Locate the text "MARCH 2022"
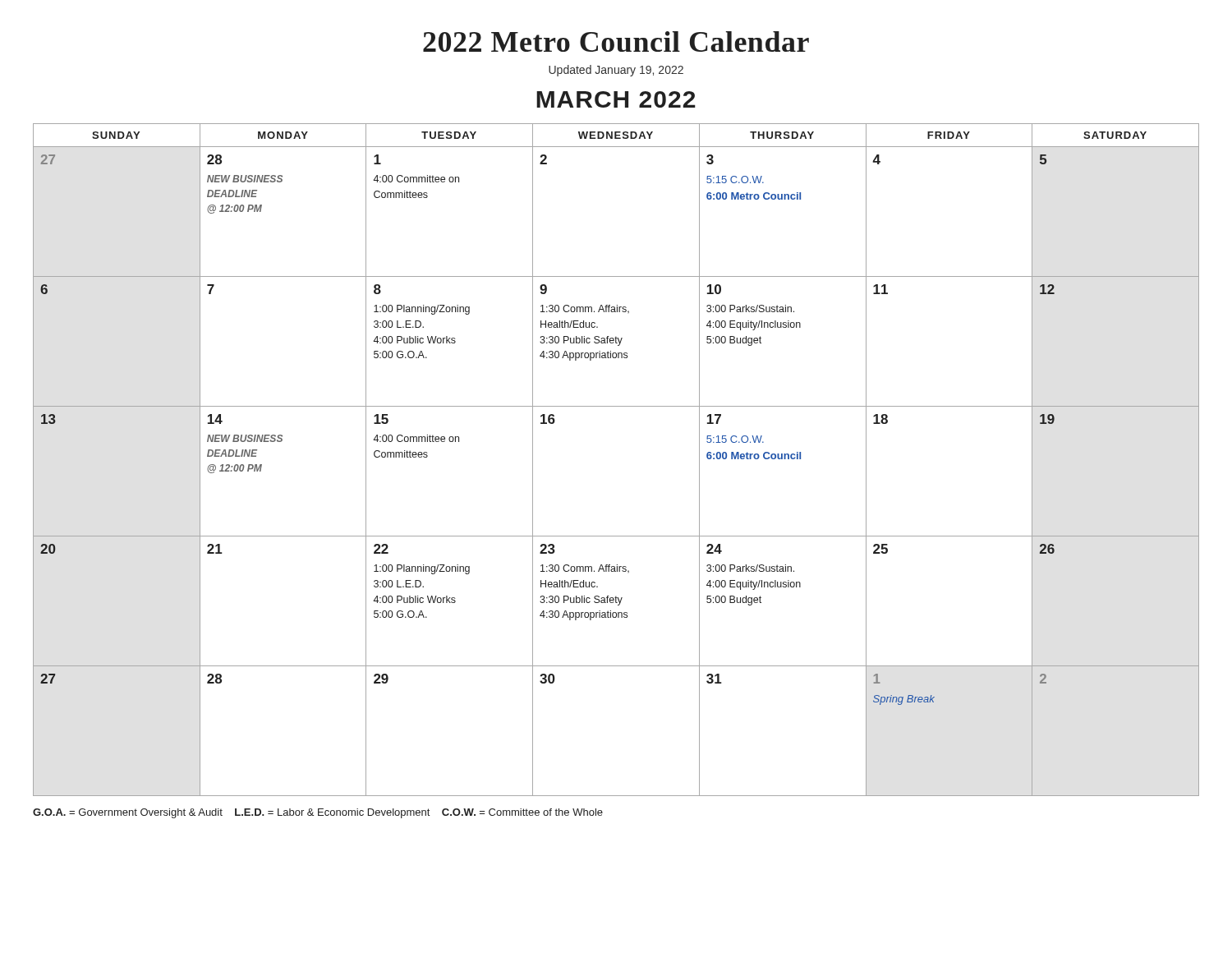The height and width of the screenshot is (953, 1232). pos(616,99)
